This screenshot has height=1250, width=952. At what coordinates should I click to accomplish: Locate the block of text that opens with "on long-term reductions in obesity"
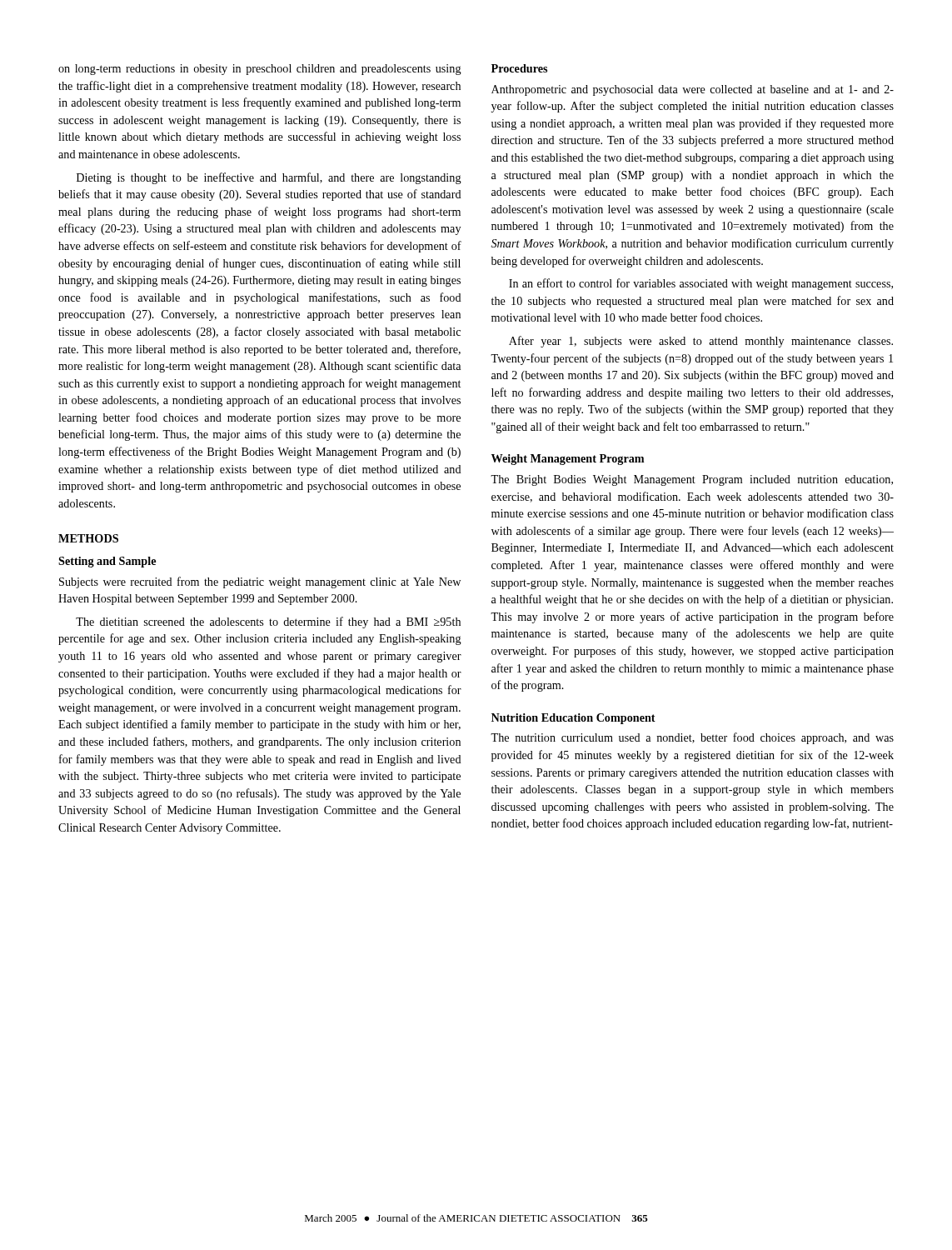(x=260, y=112)
